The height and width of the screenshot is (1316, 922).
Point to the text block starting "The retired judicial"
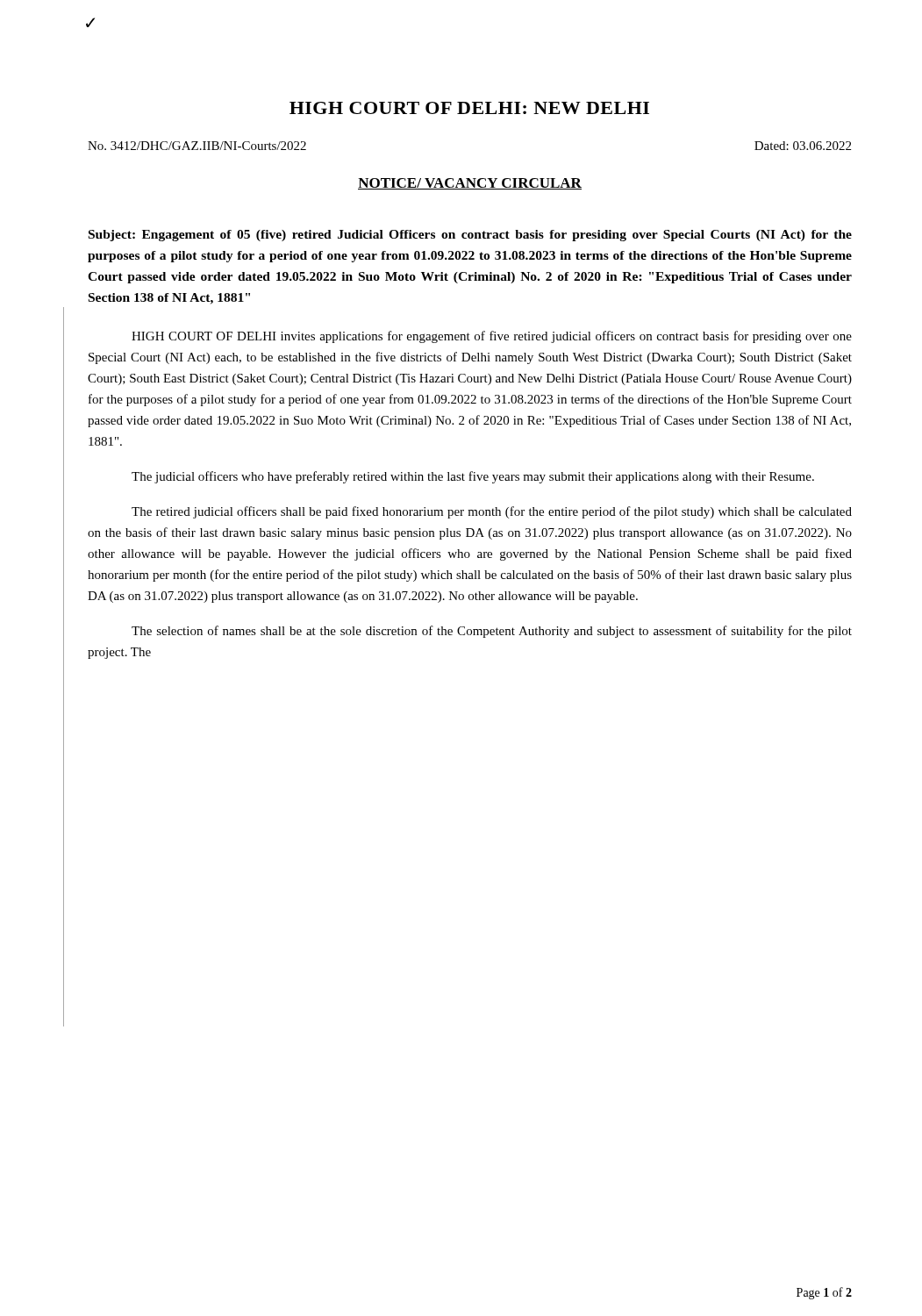click(x=470, y=554)
